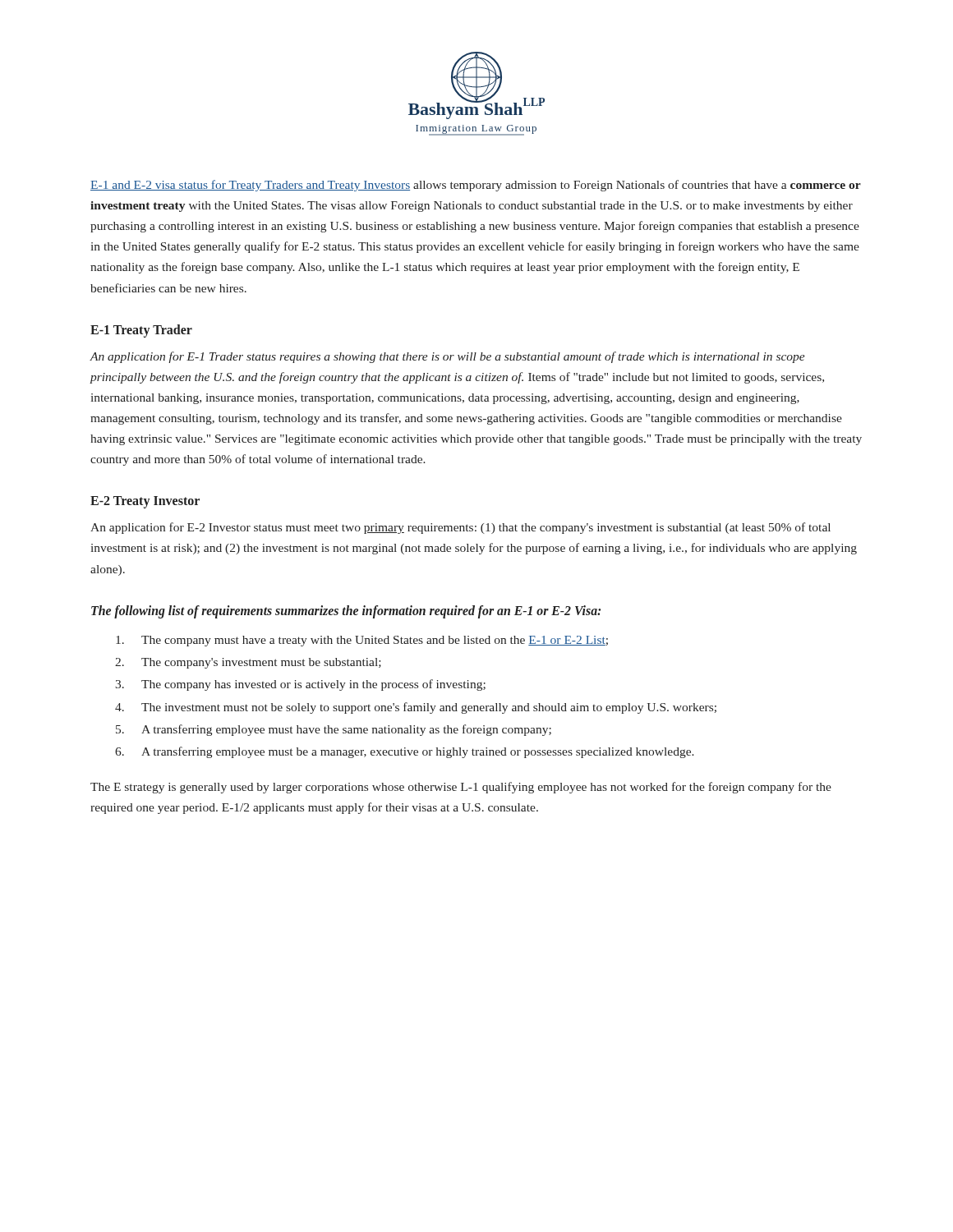Click the logo
This screenshot has height=1232, width=953.
click(x=476, y=96)
